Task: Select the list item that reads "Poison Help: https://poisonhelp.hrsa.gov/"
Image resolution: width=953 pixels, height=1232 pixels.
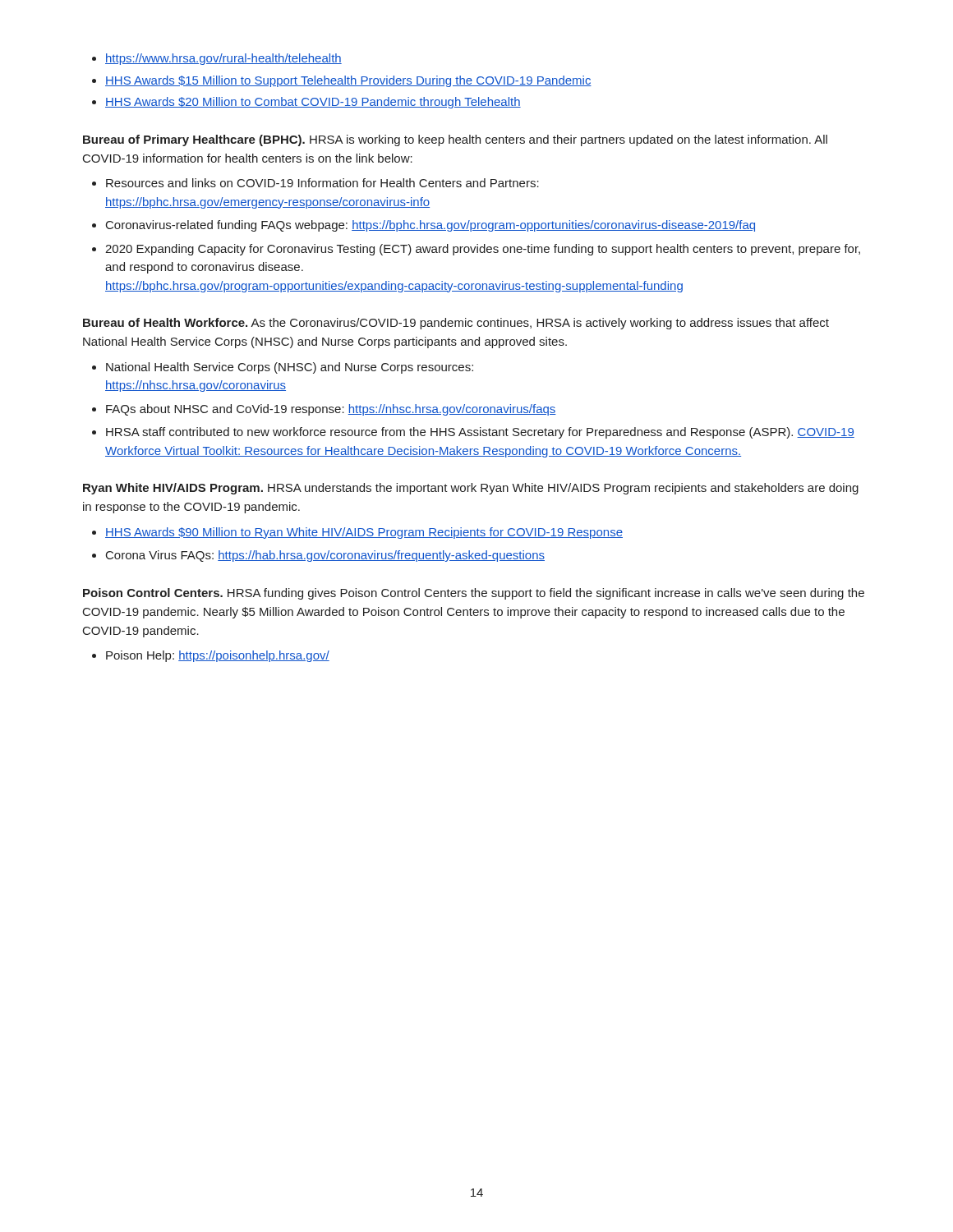Action: point(211,656)
